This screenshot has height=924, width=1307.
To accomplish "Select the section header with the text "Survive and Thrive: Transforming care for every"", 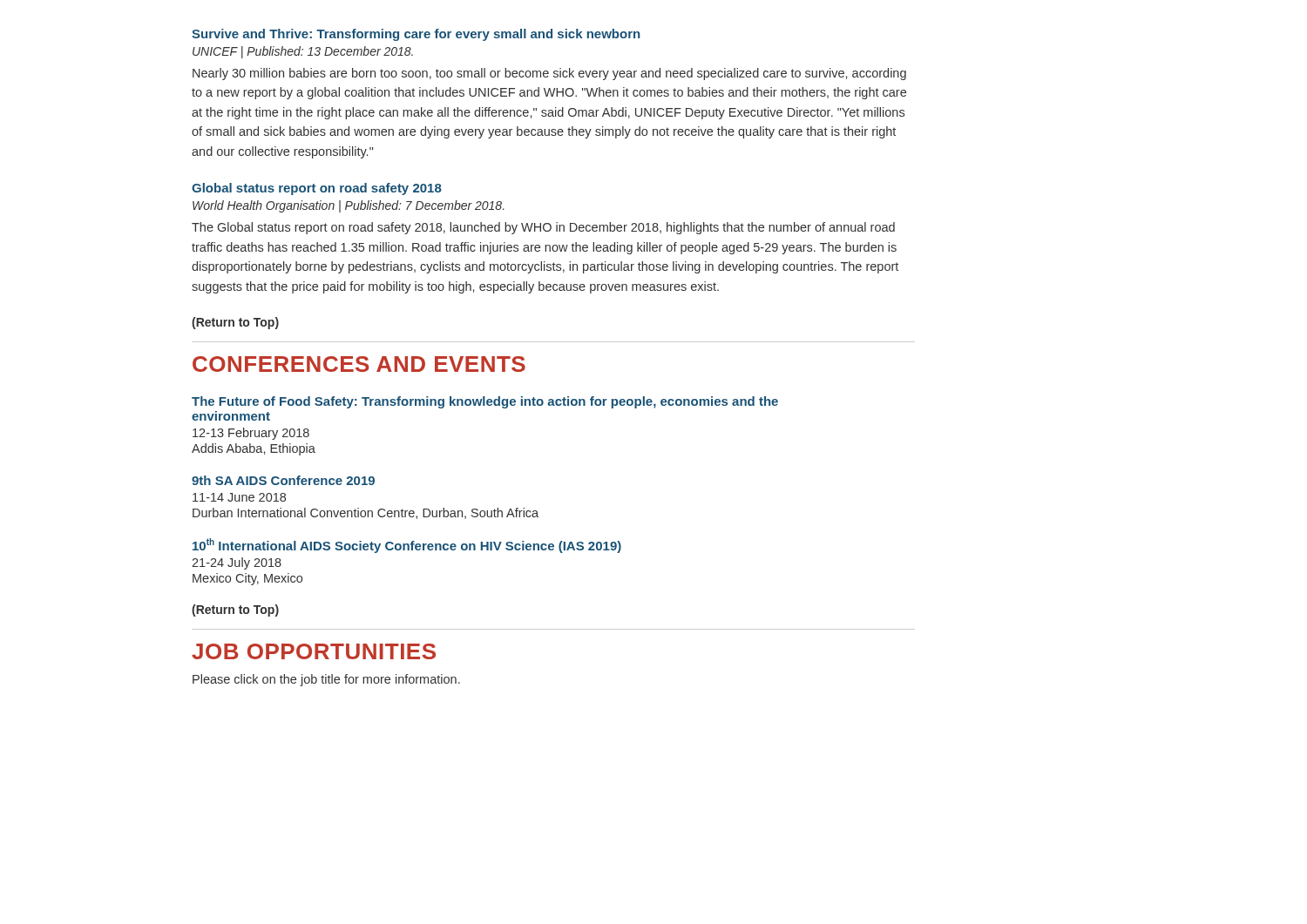I will 416,34.
